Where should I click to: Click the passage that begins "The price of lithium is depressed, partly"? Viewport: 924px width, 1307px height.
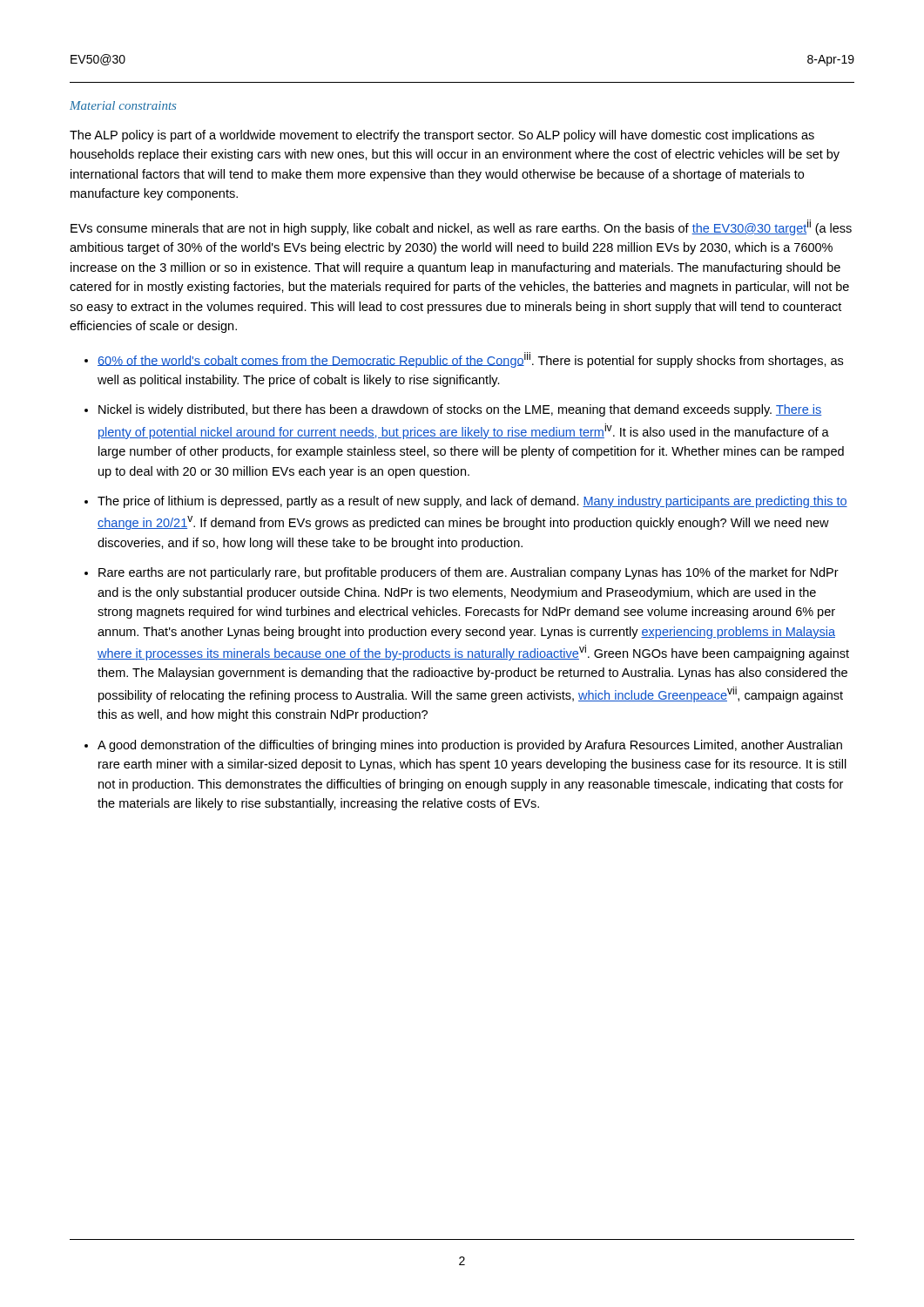472,522
